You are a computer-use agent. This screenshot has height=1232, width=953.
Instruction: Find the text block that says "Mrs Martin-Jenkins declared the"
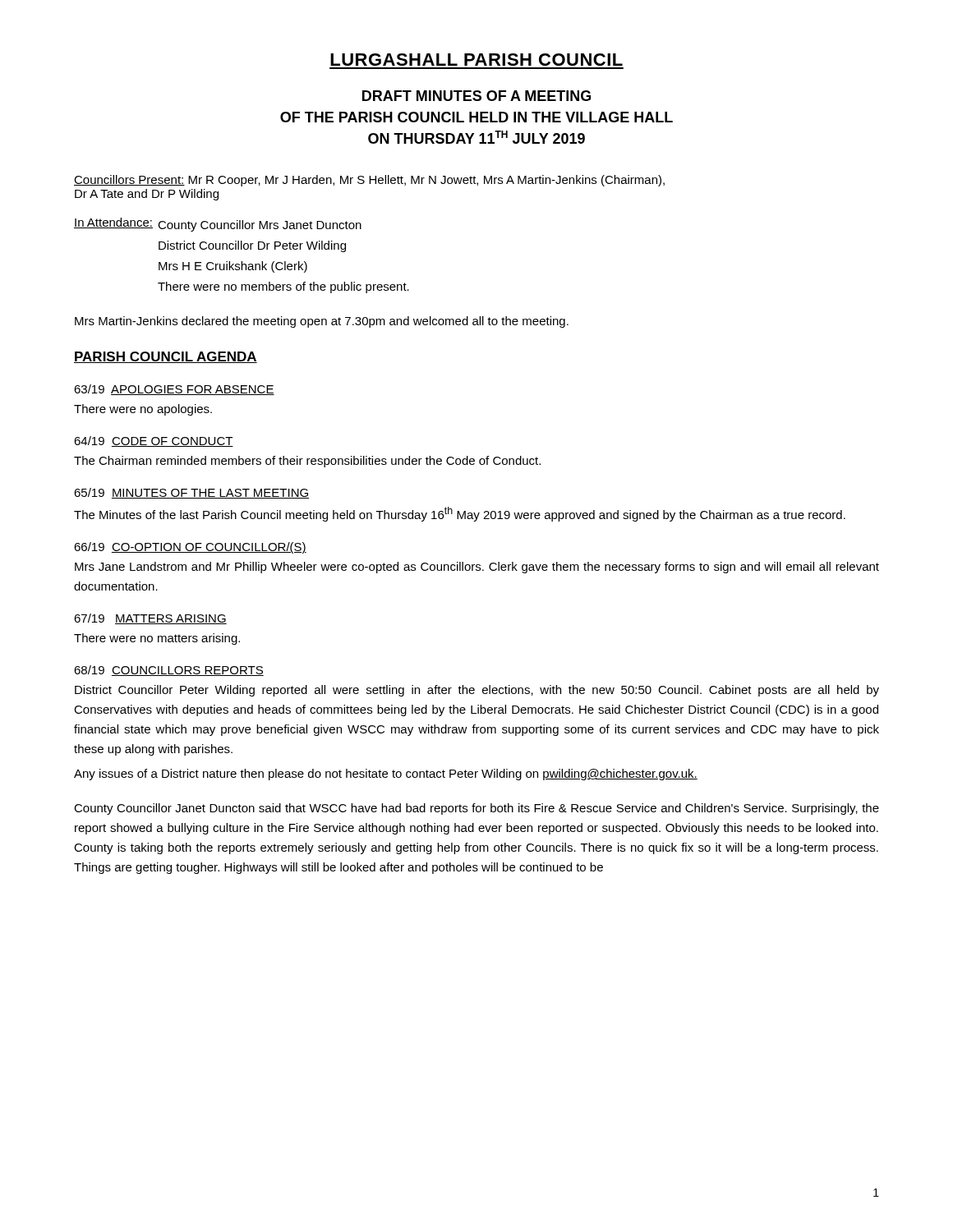point(322,321)
